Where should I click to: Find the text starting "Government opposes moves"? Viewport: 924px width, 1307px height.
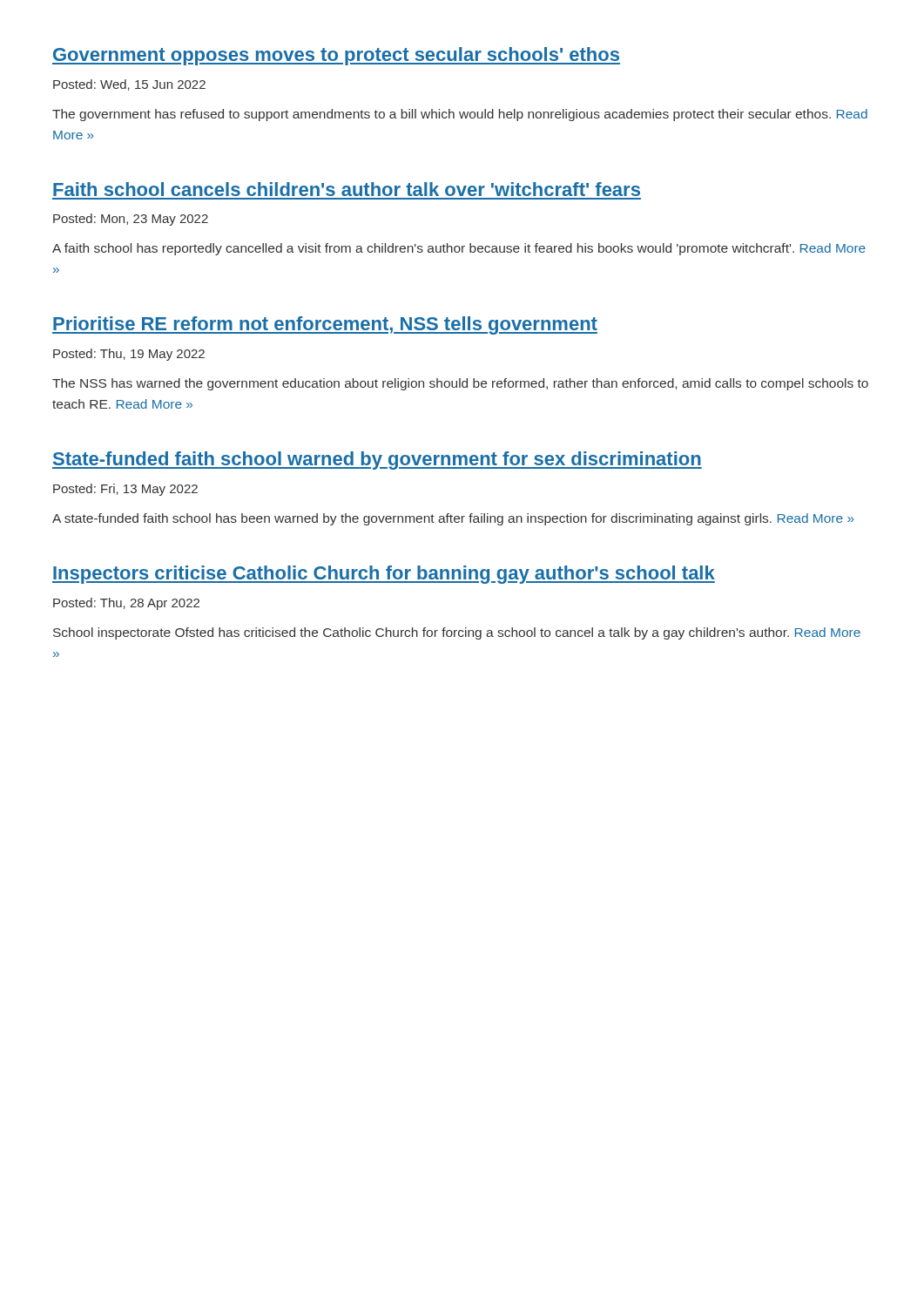[x=336, y=54]
